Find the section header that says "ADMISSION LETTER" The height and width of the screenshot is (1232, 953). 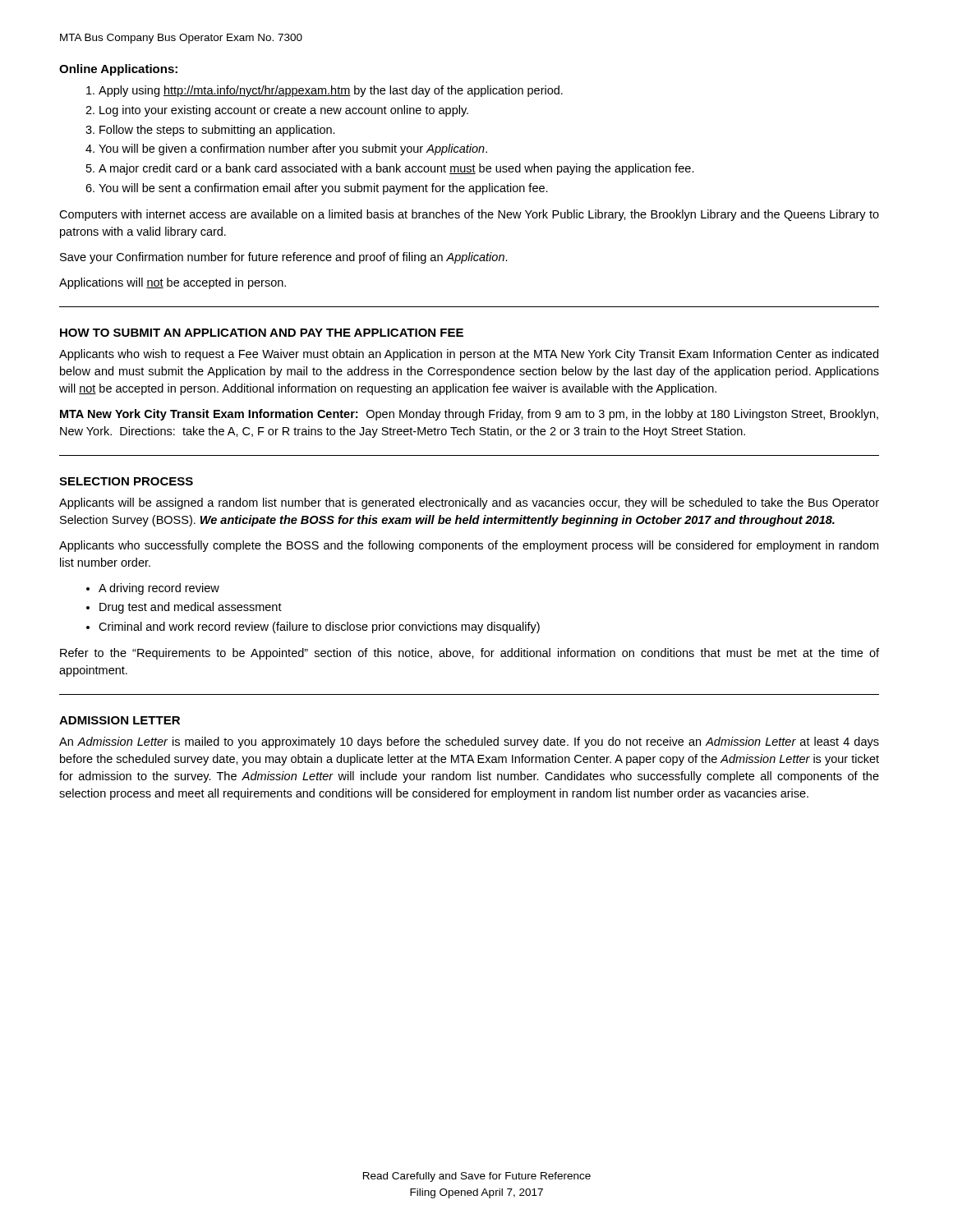(120, 720)
